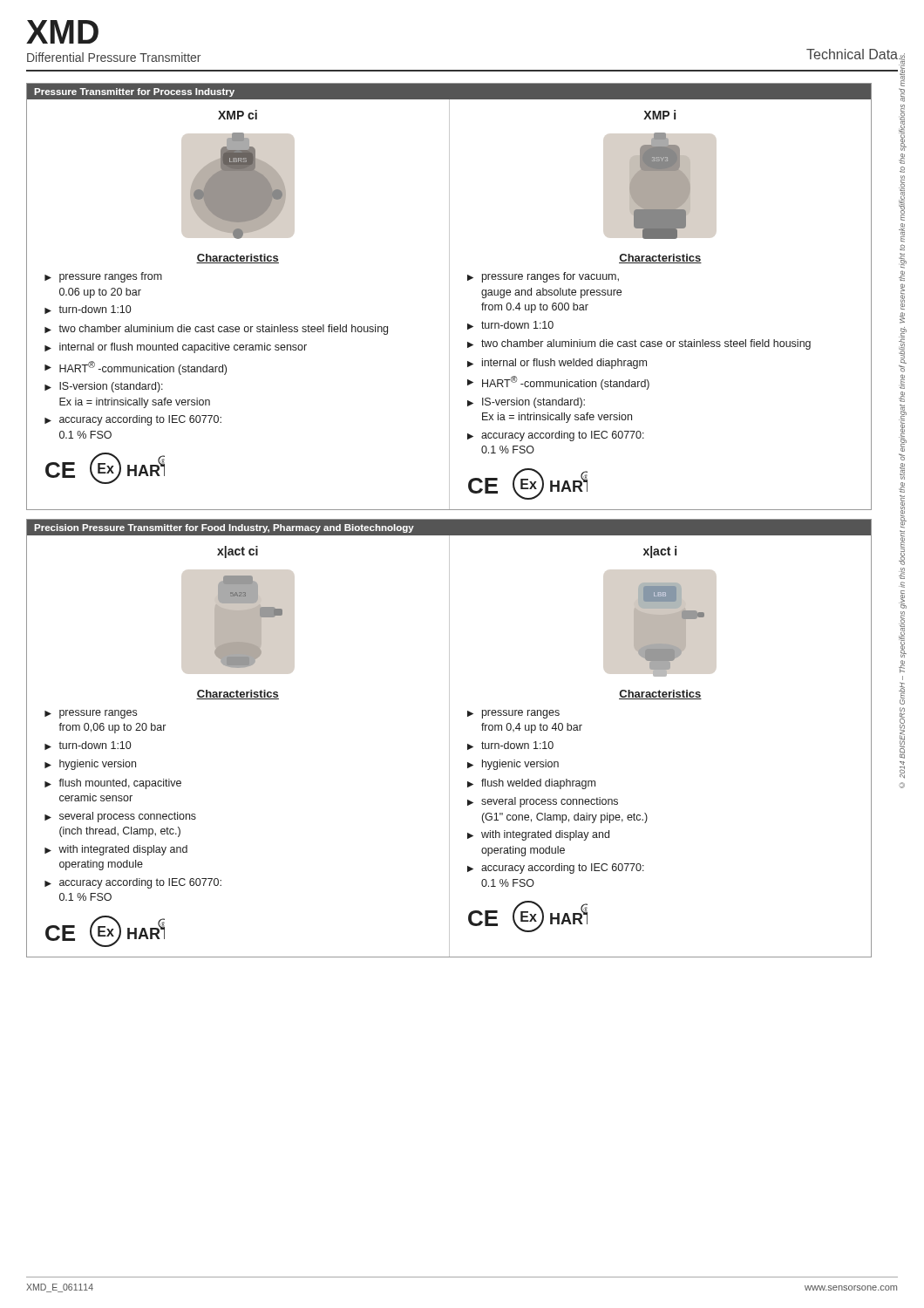Navigate to the region starting "XMP ci"
Image resolution: width=924 pixels, height=1308 pixels.
pos(238,115)
